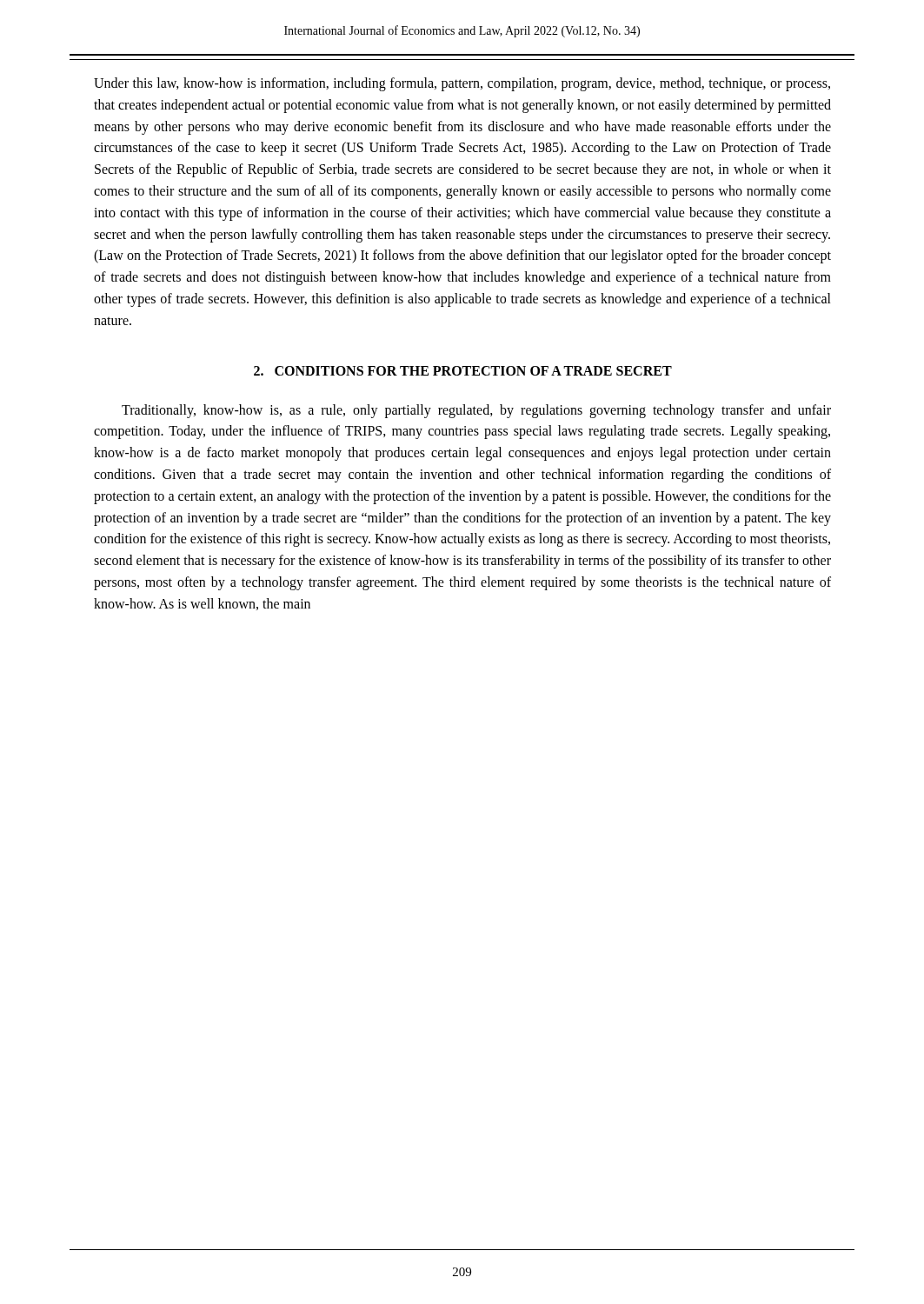Locate the element starting "Traditionally, know-how is,"
924x1304 pixels.
(x=462, y=507)
